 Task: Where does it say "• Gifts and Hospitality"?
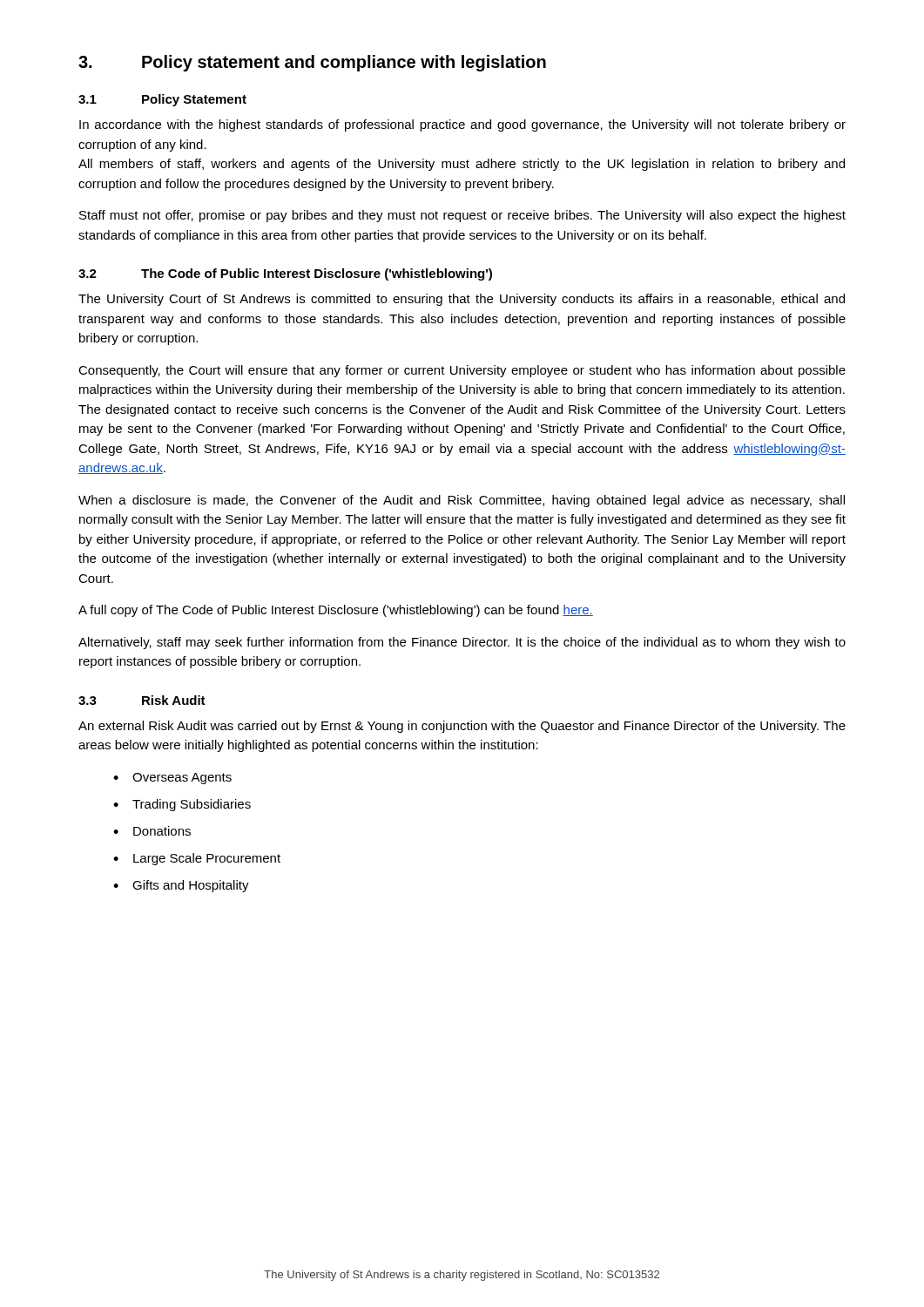pyautogui.click(x=181, y=887)
